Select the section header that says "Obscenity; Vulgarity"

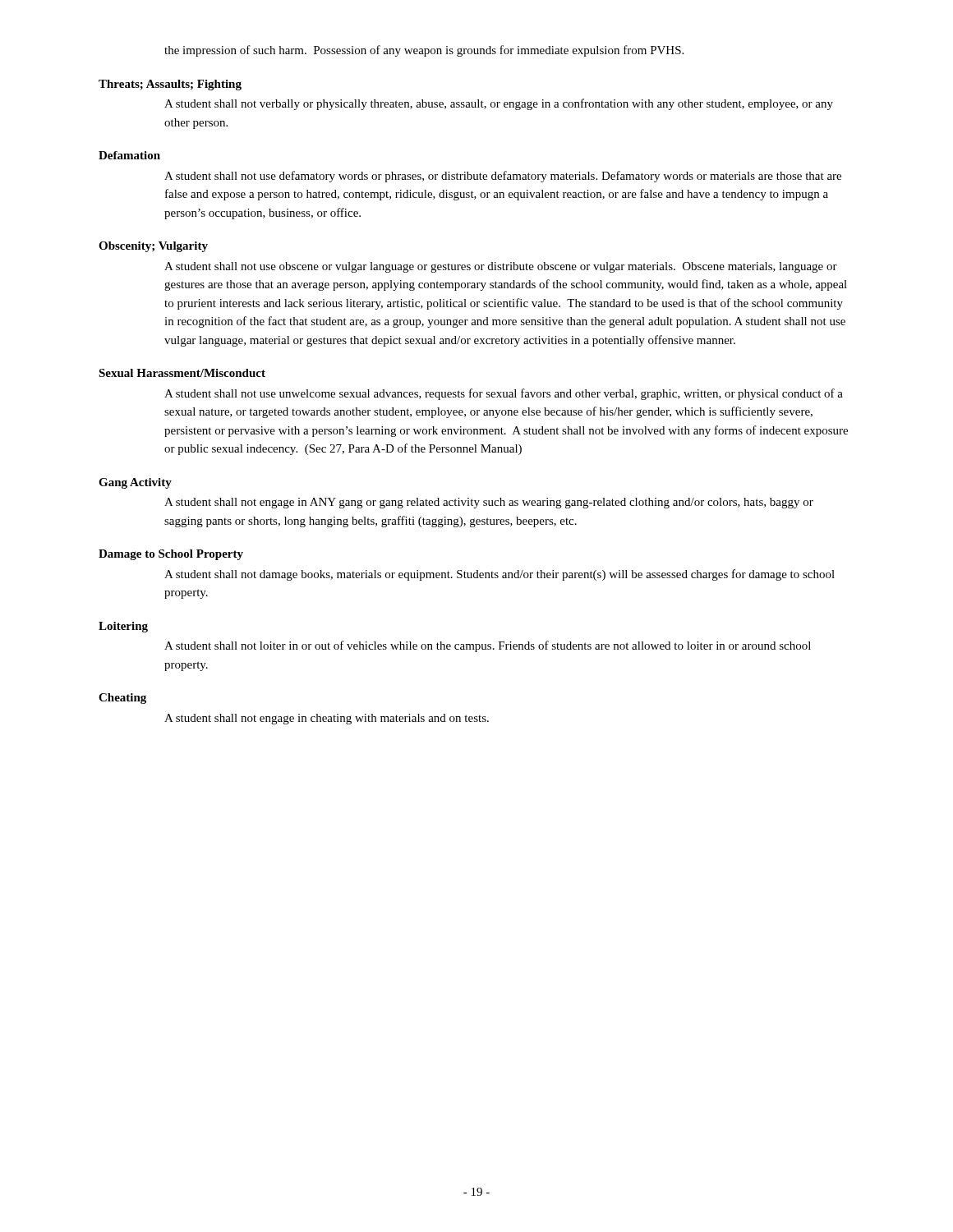153,246
